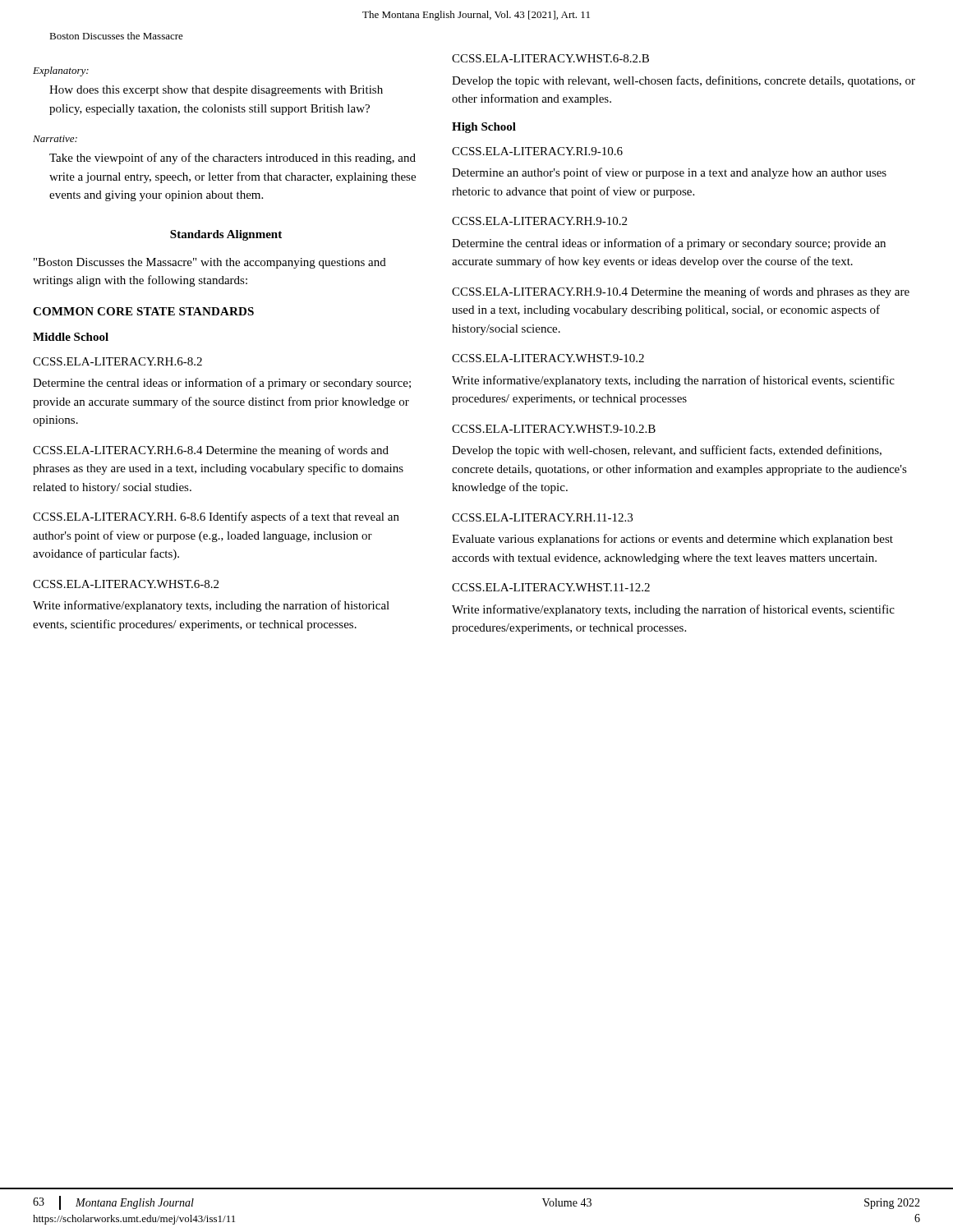Find the text block starting "Standards Alignment"
953x1232 pixels.
tap(226, 234)
